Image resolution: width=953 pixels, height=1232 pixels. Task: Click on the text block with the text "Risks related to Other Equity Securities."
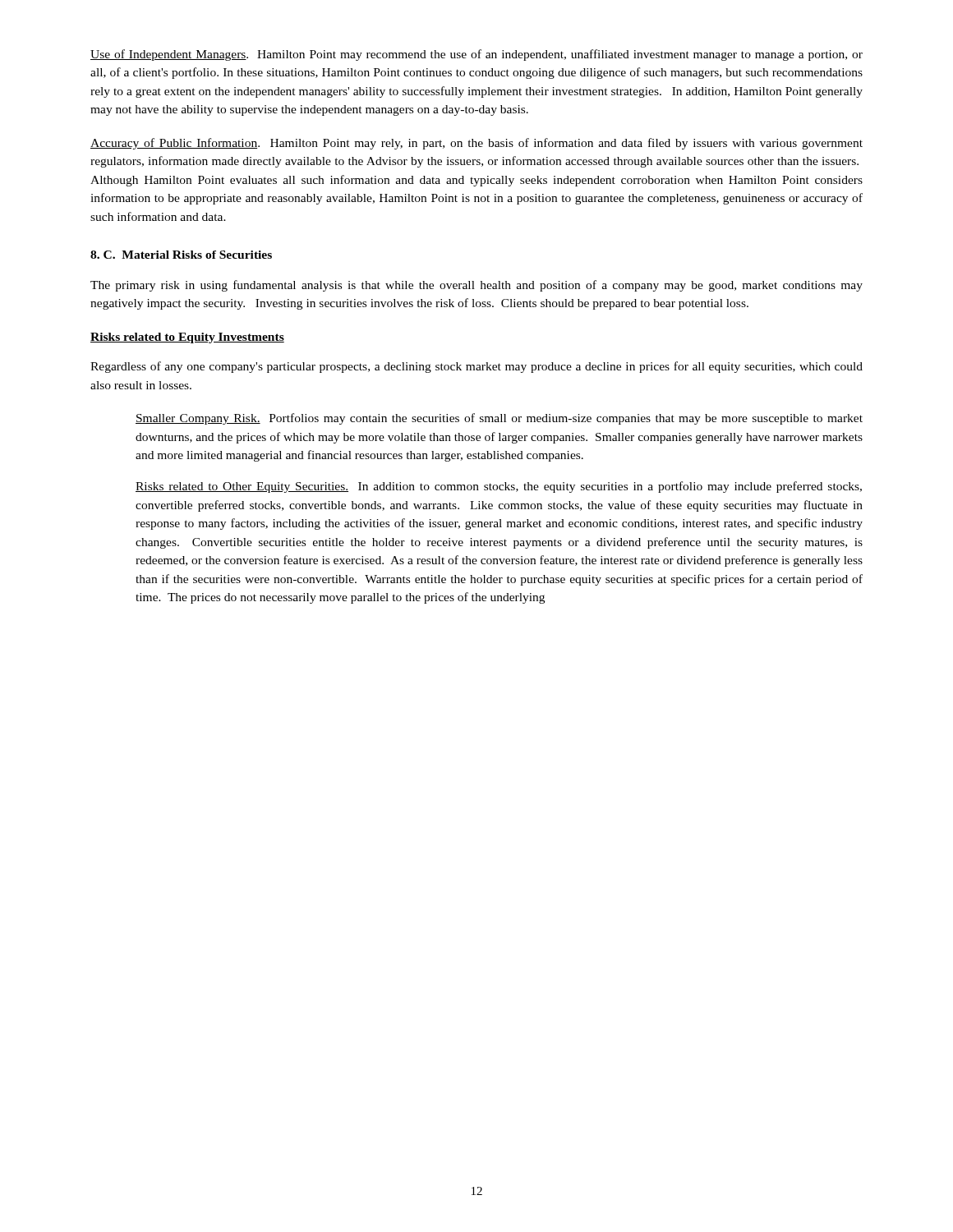499,542
